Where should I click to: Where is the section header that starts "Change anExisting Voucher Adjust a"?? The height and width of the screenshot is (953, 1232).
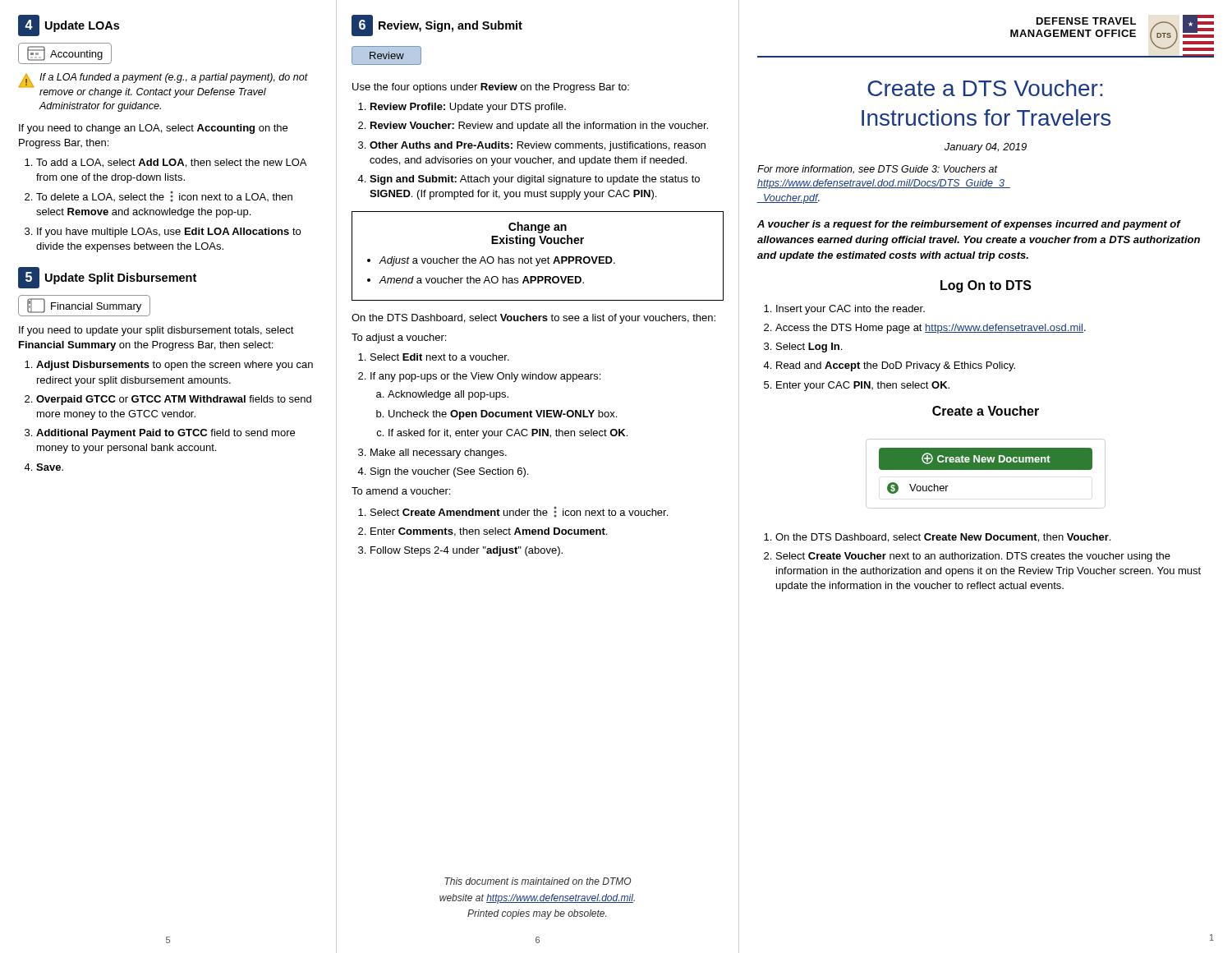point(538,256)
